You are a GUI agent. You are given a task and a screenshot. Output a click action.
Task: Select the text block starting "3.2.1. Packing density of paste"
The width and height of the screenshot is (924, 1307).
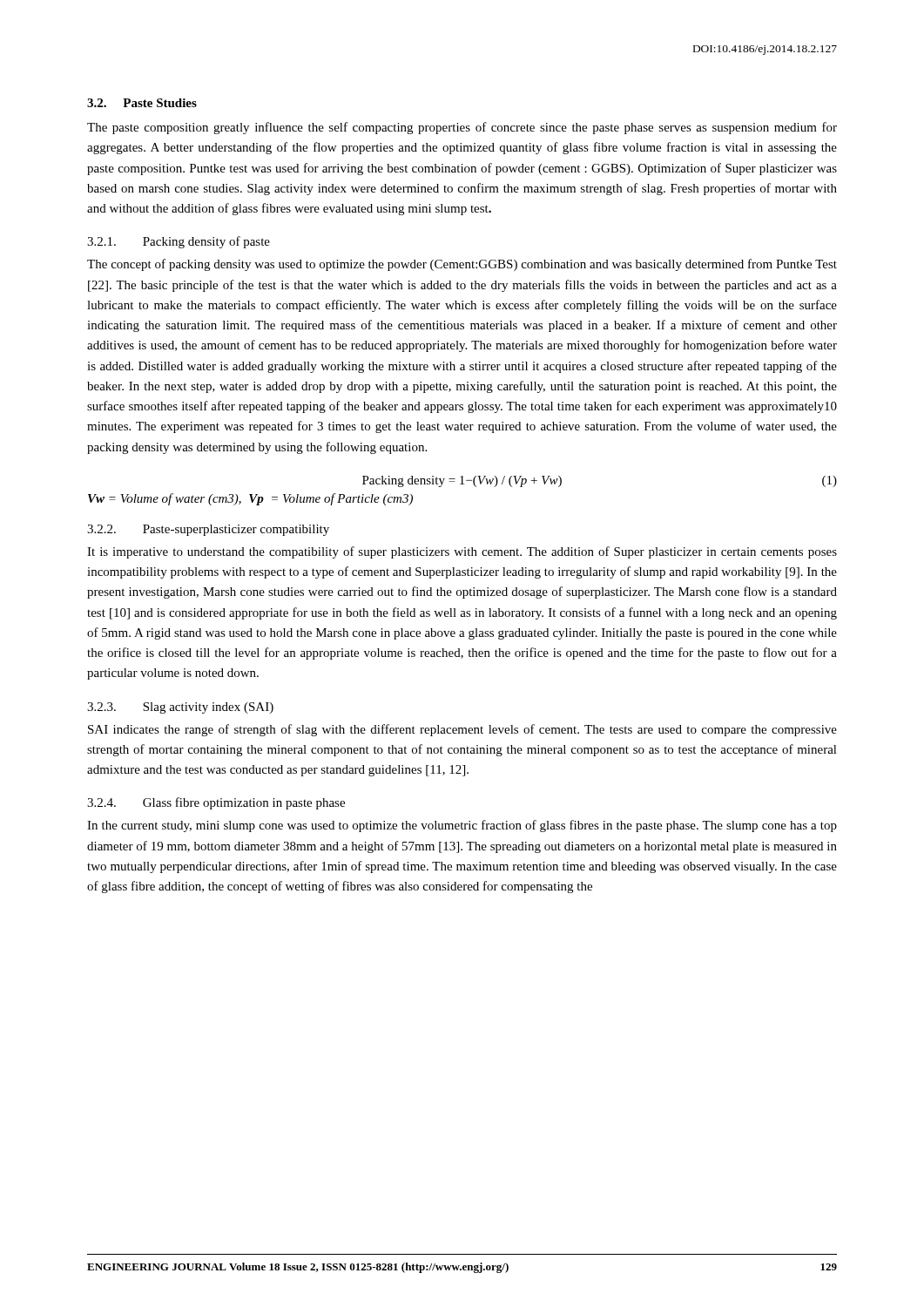pyautogui.click(x=179, y=242)
